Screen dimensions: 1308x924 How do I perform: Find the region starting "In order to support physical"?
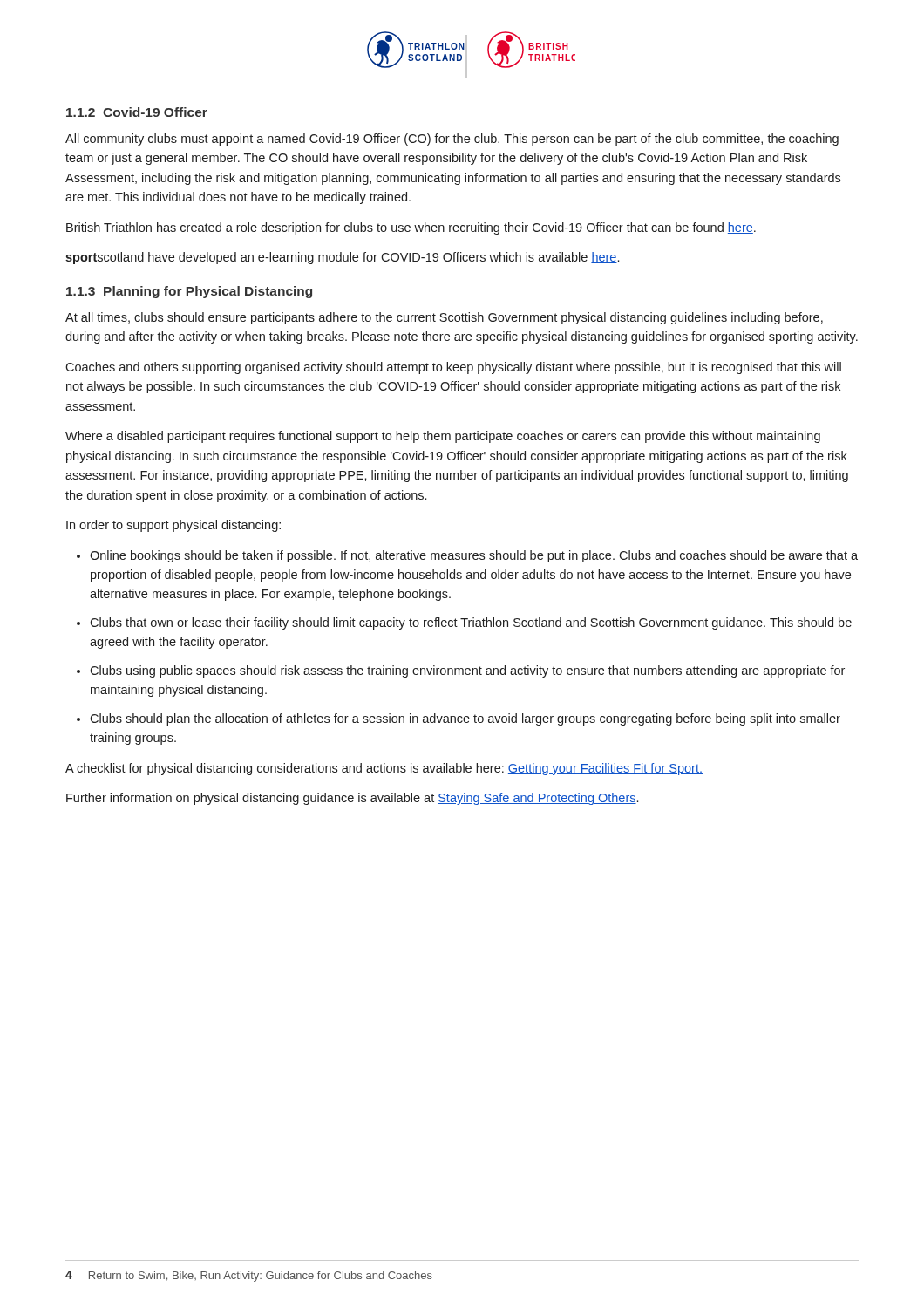pyautogui.click(x=173, y=526)
